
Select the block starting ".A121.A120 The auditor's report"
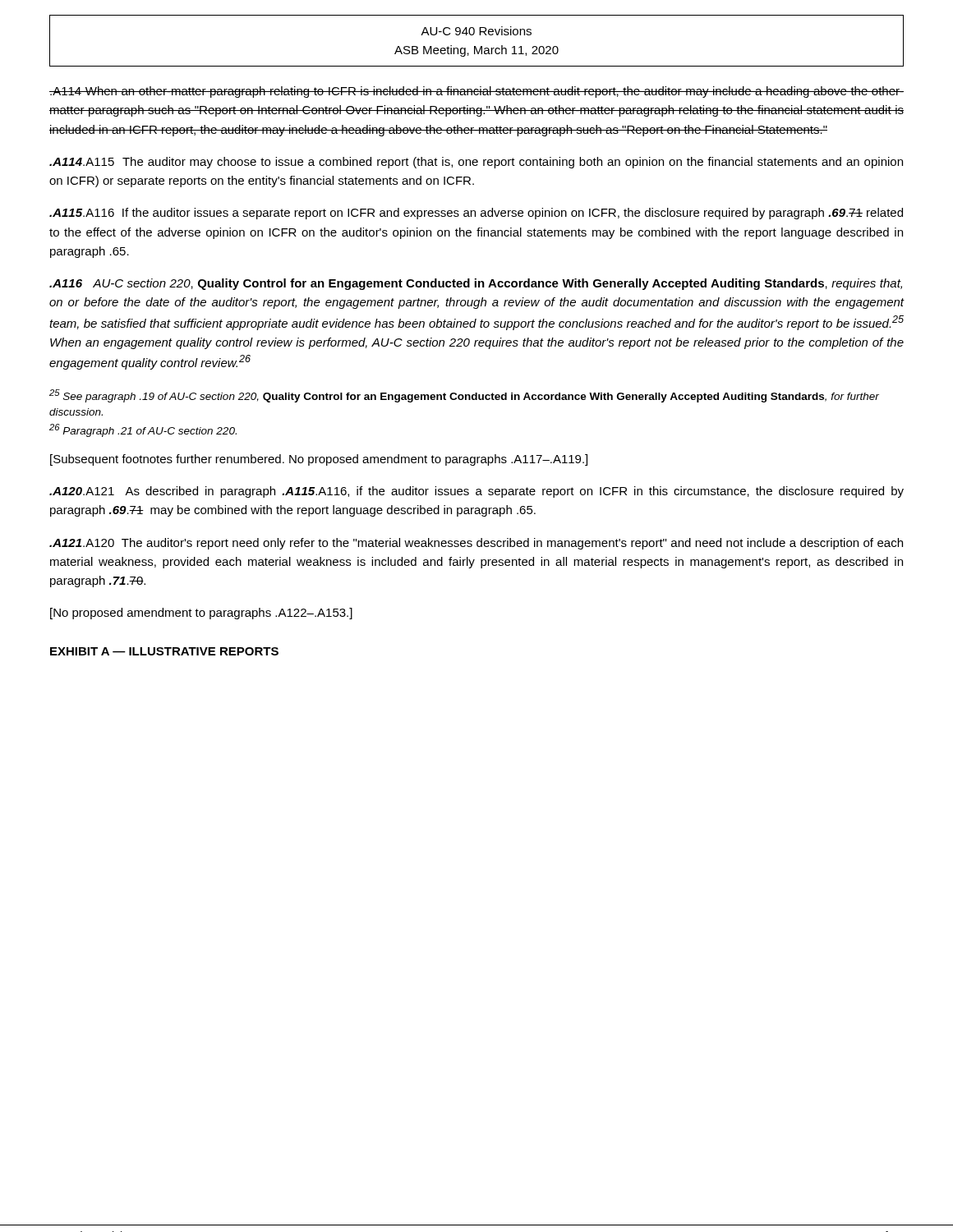pos(476,561)
